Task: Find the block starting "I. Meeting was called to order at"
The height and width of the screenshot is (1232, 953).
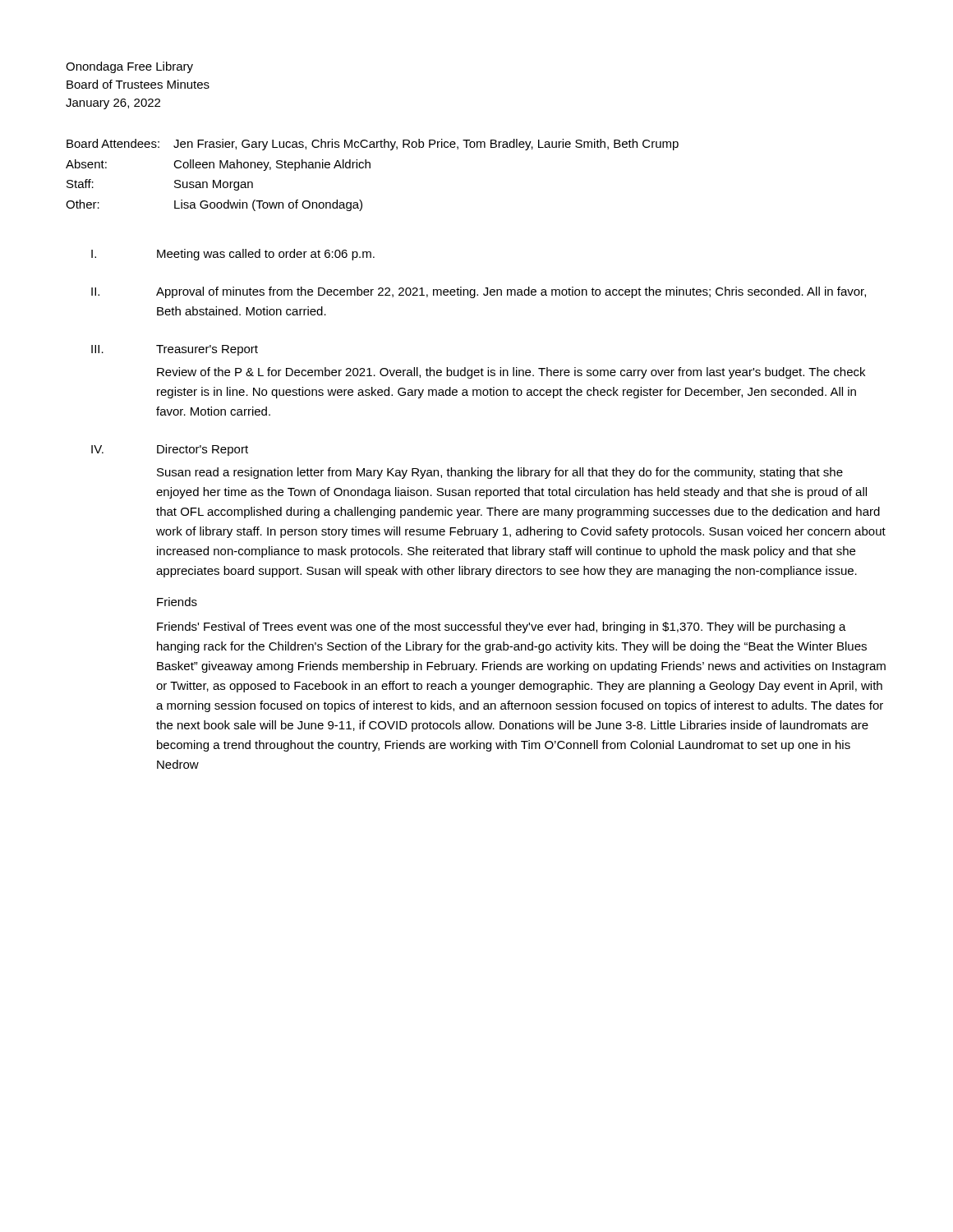Action: 233,255
